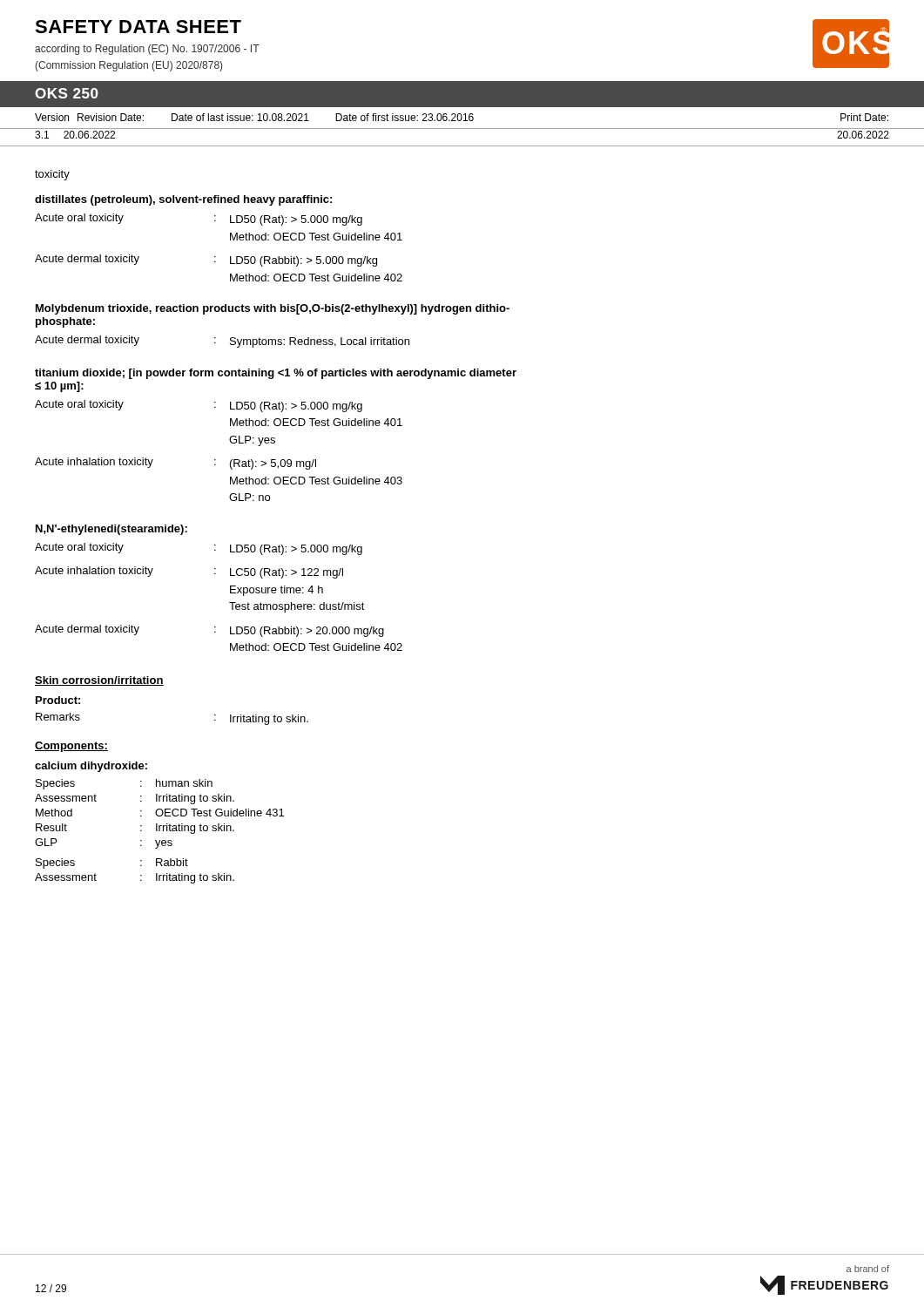This screenshot has width=924, height=1307.
Task: Locate the text "Remarks : Irritating to skin."
Action: [54, 718]
